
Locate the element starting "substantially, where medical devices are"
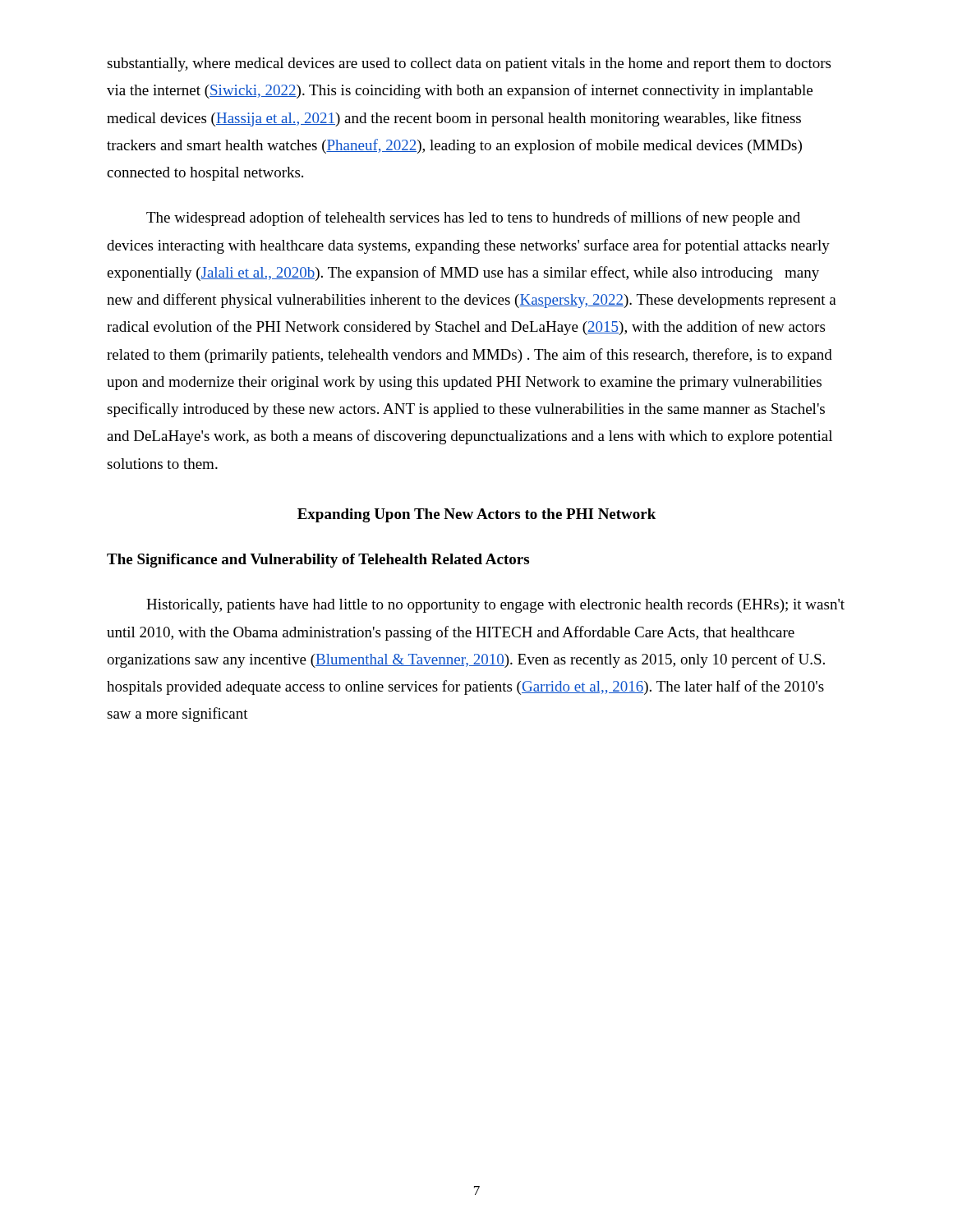click(476, 118)
